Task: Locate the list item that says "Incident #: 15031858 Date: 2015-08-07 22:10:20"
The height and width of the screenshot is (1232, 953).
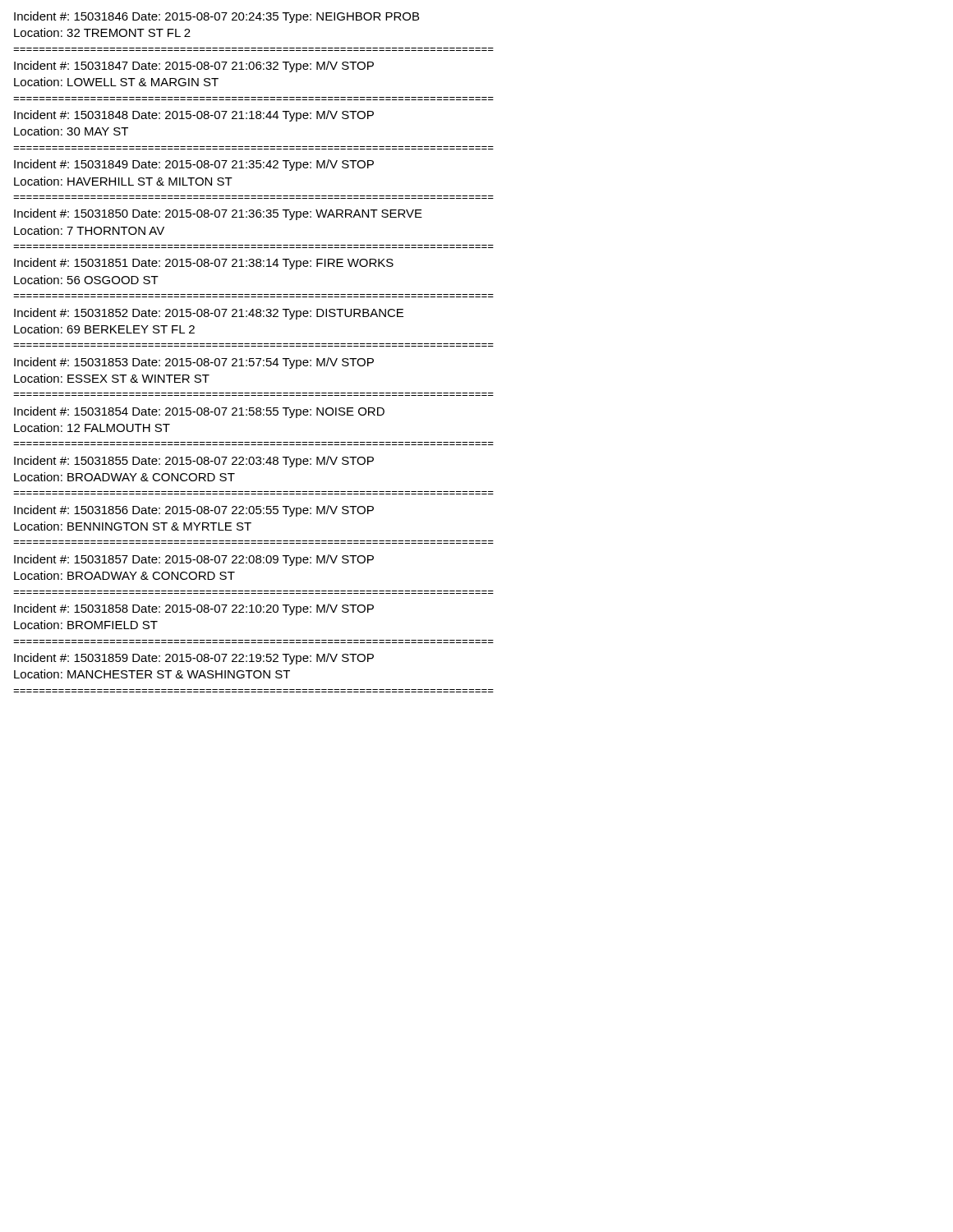Action: (194, 609)
